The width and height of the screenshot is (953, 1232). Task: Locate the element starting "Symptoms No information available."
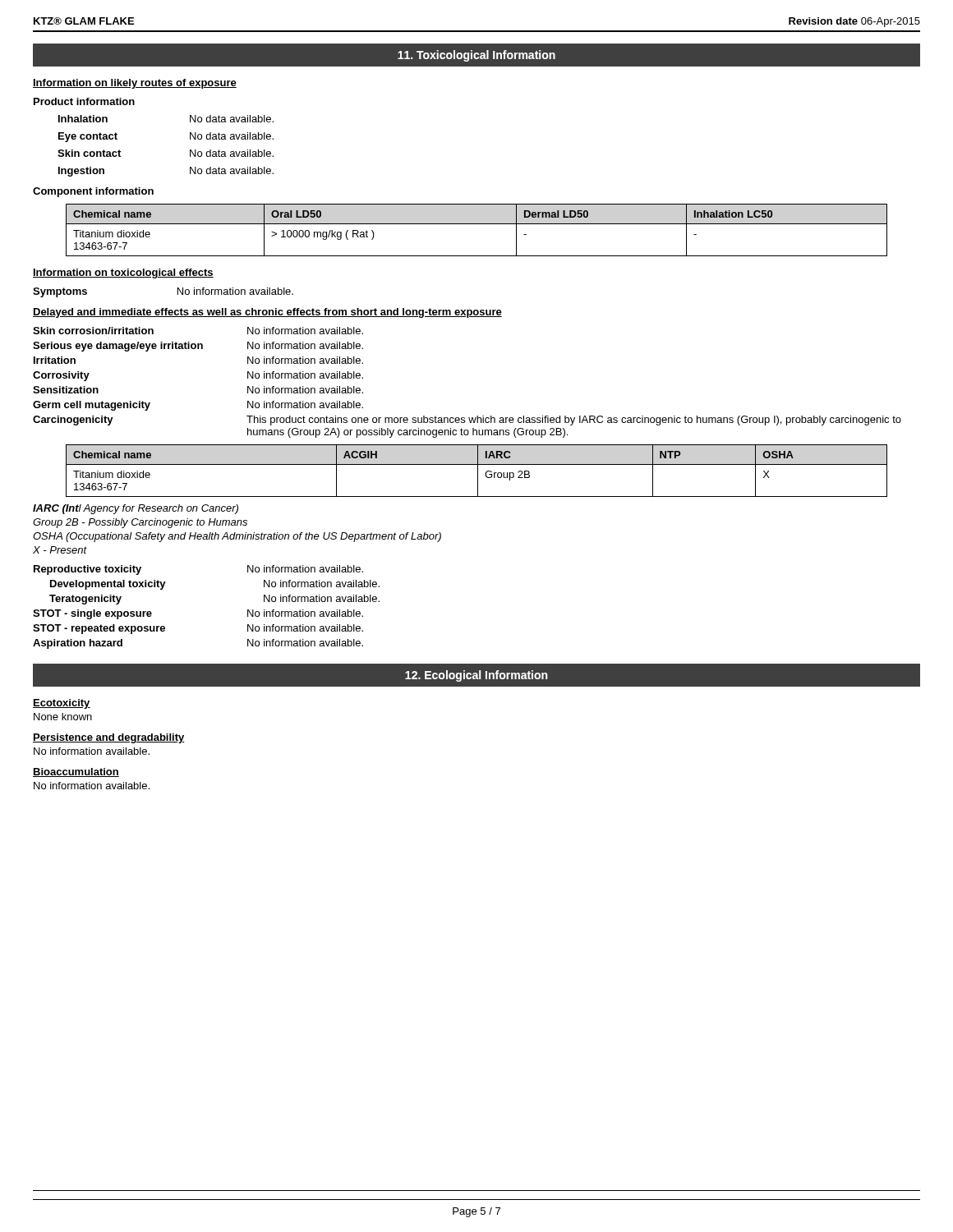(x=64, y=292)
